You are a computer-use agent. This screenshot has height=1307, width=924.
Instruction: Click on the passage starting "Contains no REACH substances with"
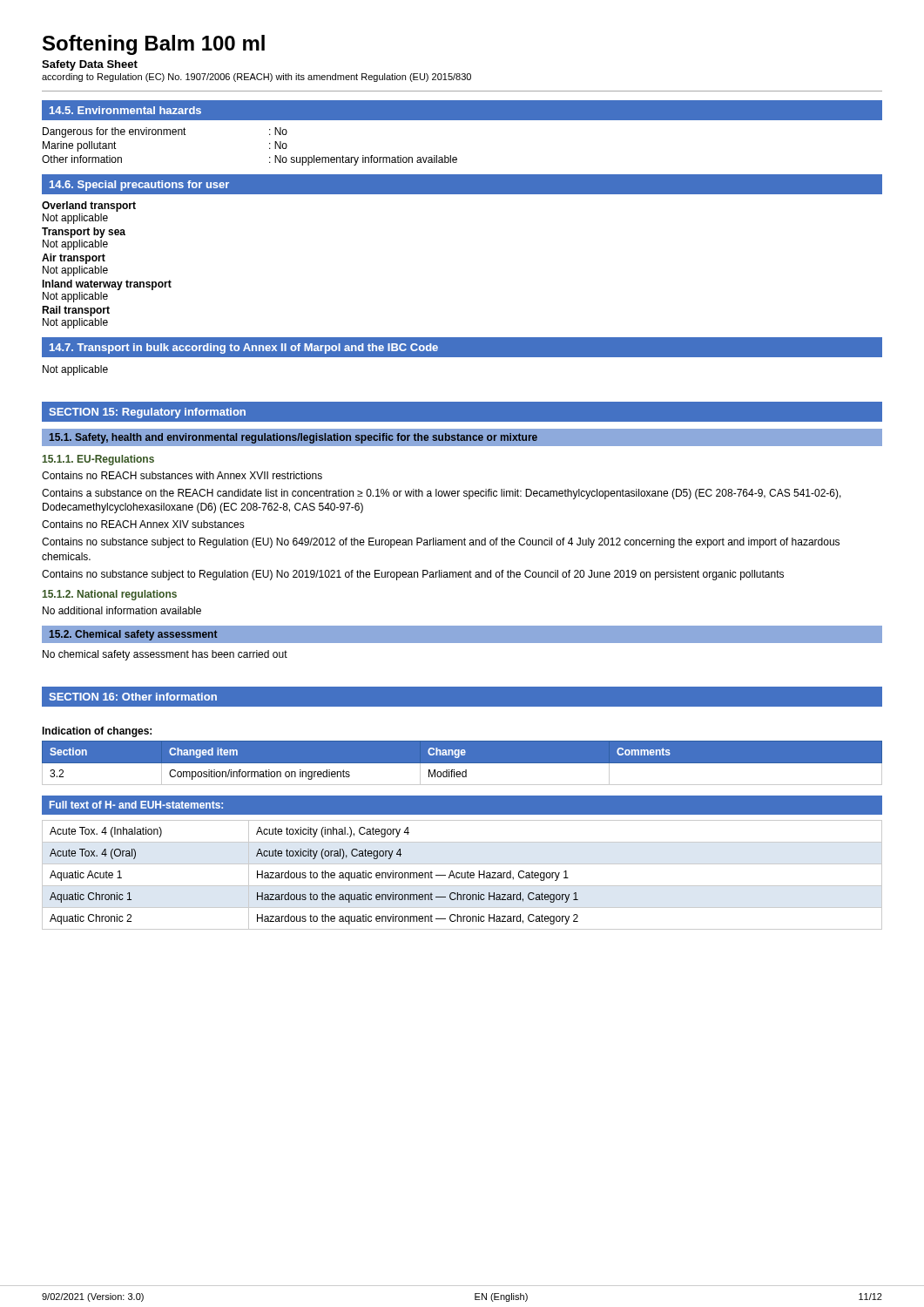[182, 475]
